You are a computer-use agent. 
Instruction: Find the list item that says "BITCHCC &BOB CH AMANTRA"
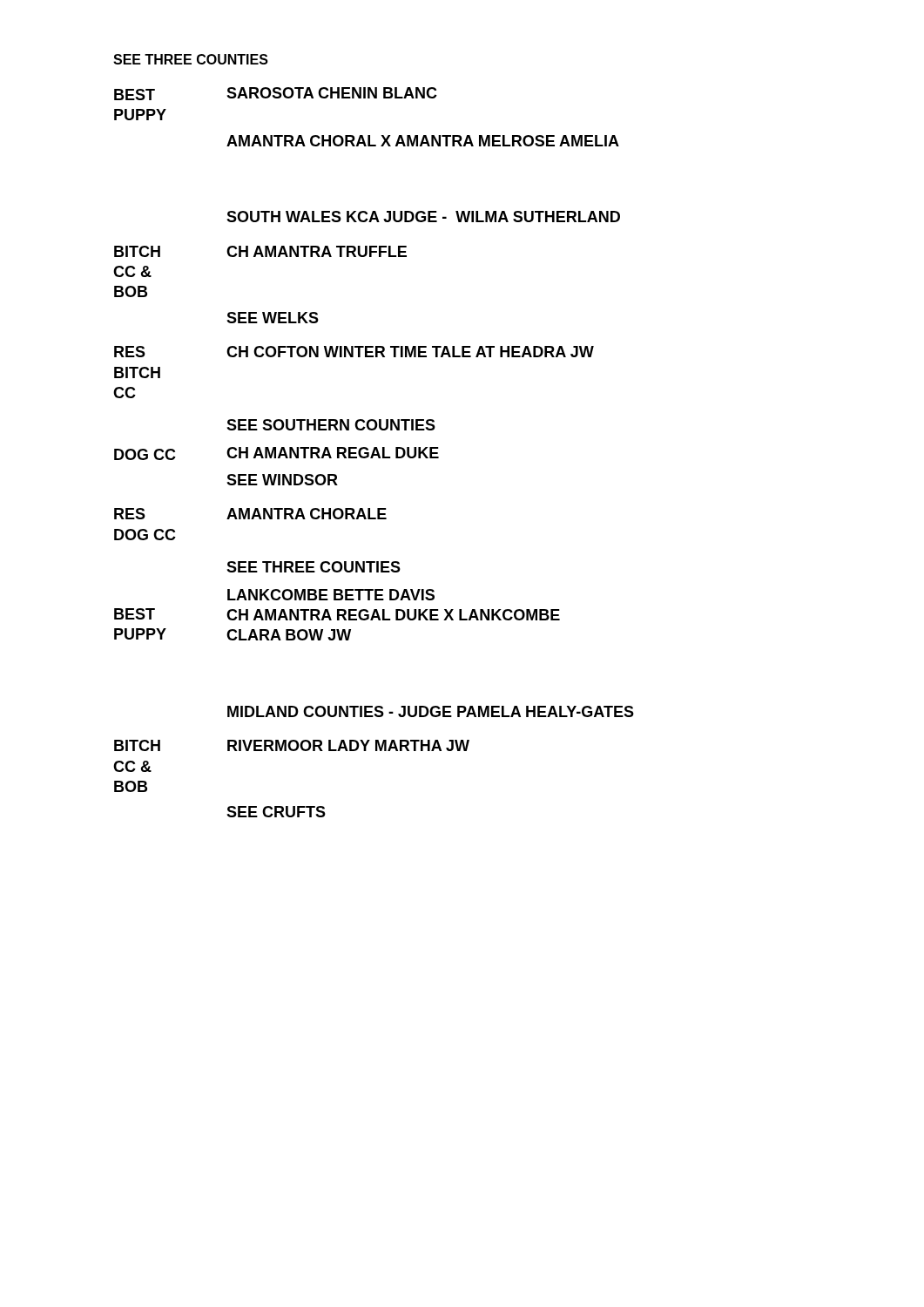click(x=260, y=251)
